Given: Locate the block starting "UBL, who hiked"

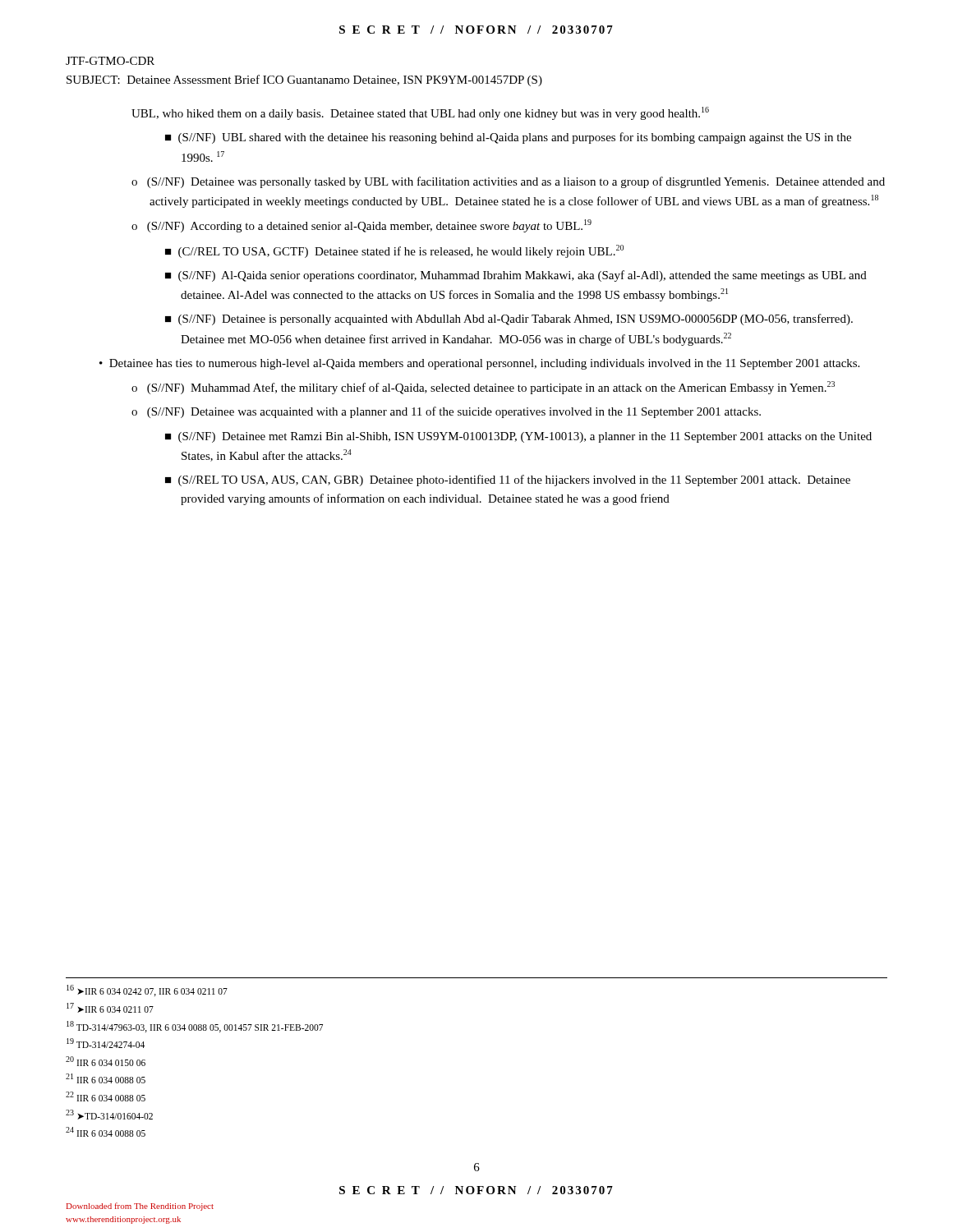Looking at the screenshot, I should 420,112.
